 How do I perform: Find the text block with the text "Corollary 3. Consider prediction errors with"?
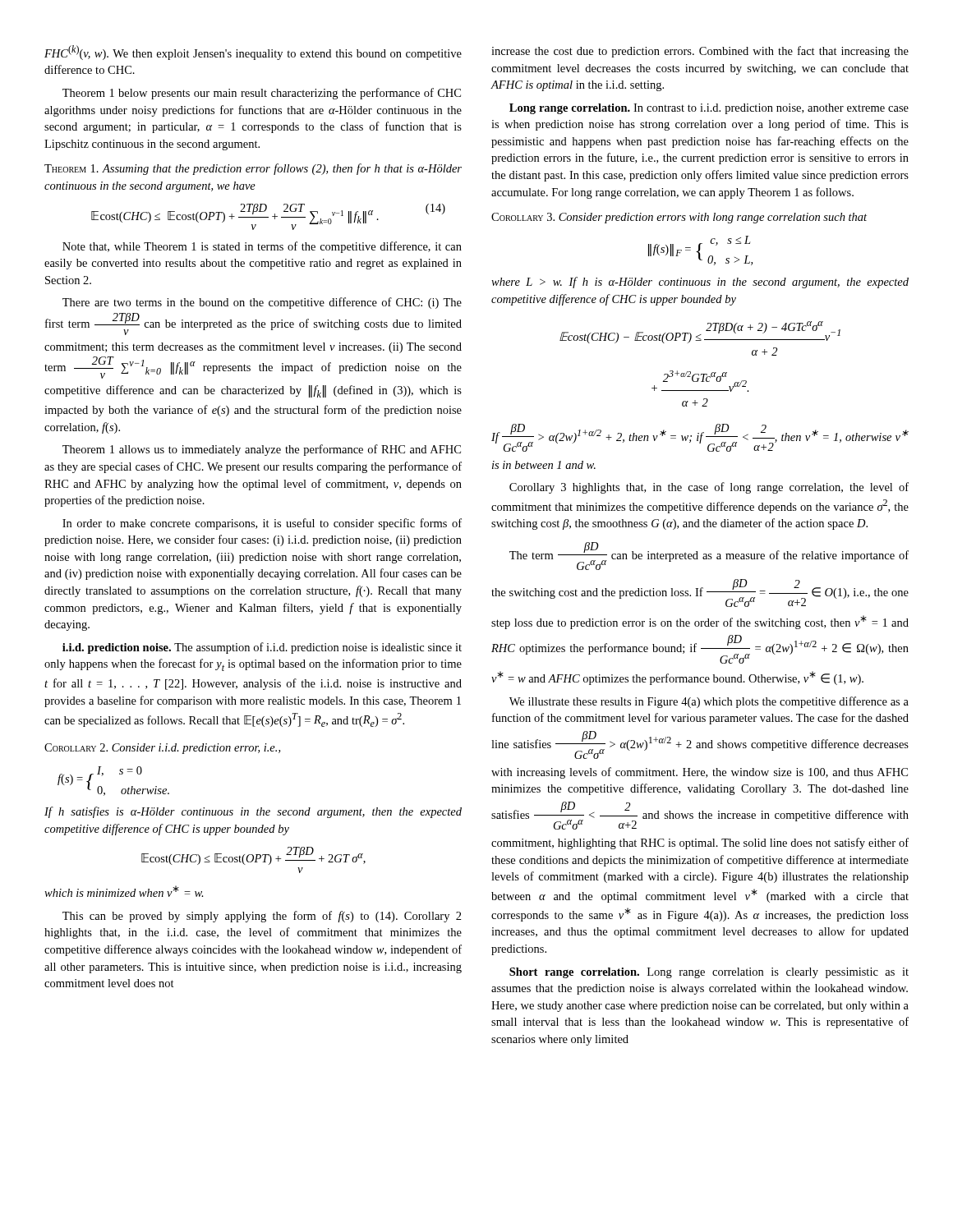(x=700, y=217)
